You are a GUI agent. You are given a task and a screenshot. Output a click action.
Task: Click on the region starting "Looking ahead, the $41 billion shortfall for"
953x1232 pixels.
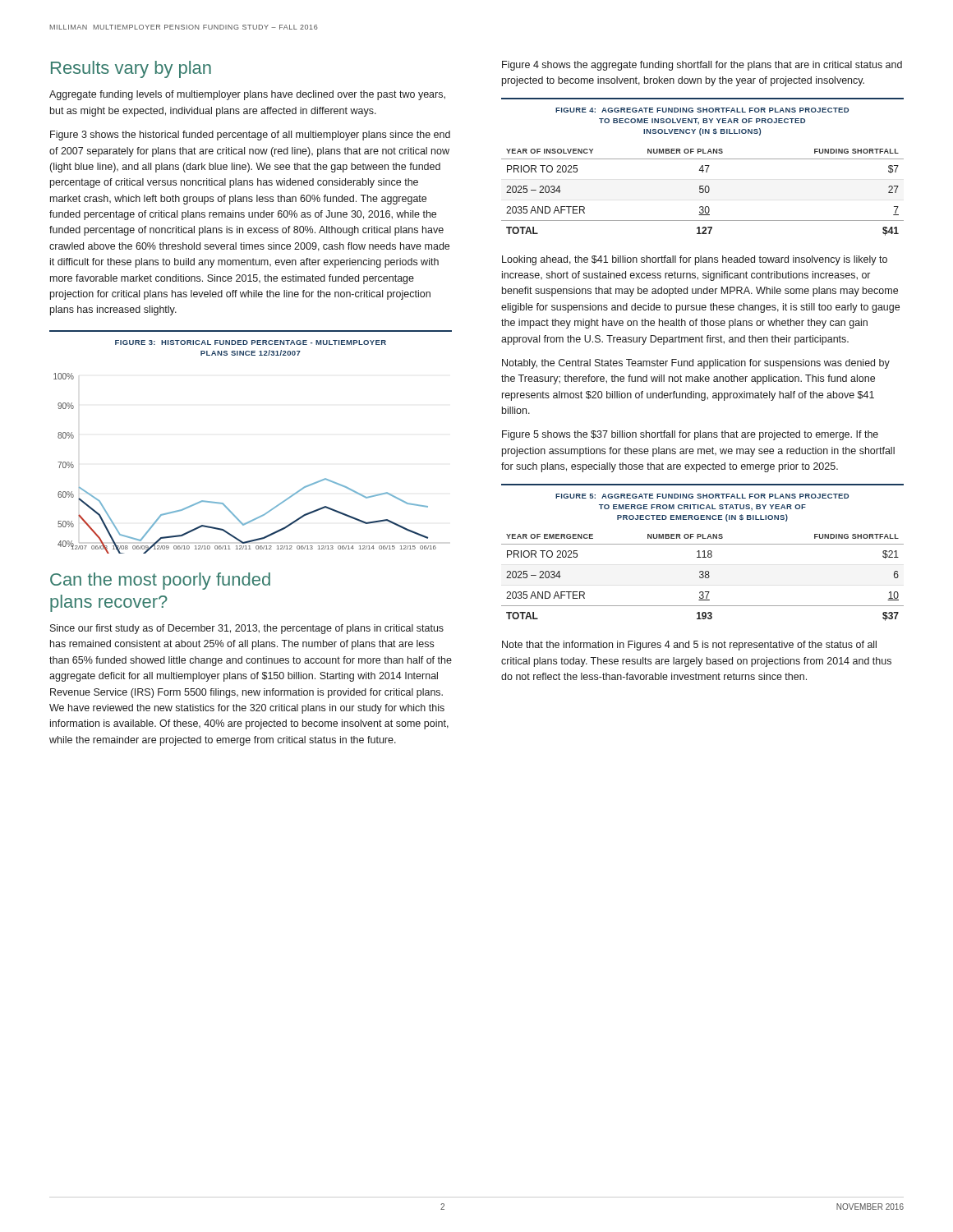point(701,299)
